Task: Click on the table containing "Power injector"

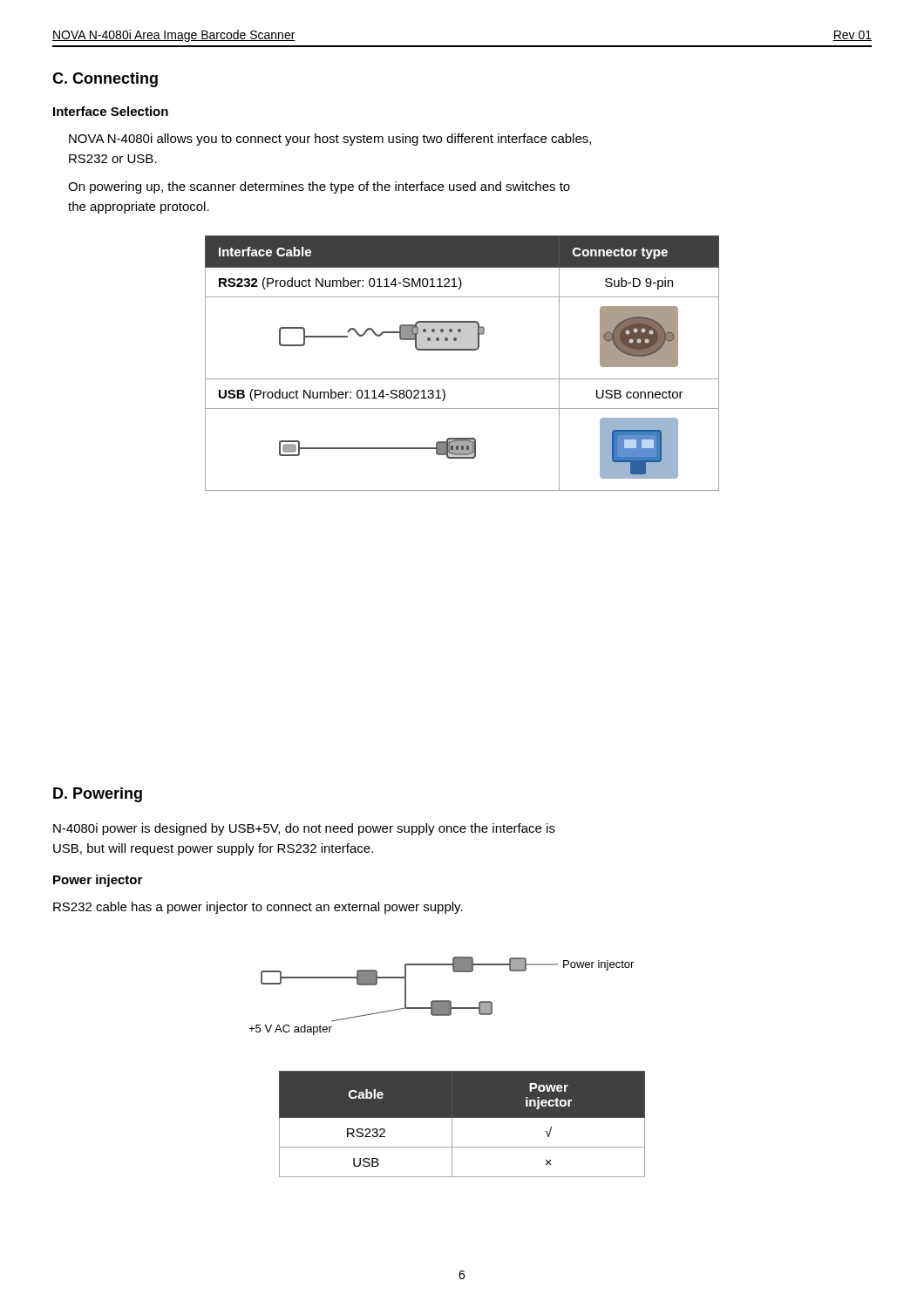Action: coord(462,1124)
